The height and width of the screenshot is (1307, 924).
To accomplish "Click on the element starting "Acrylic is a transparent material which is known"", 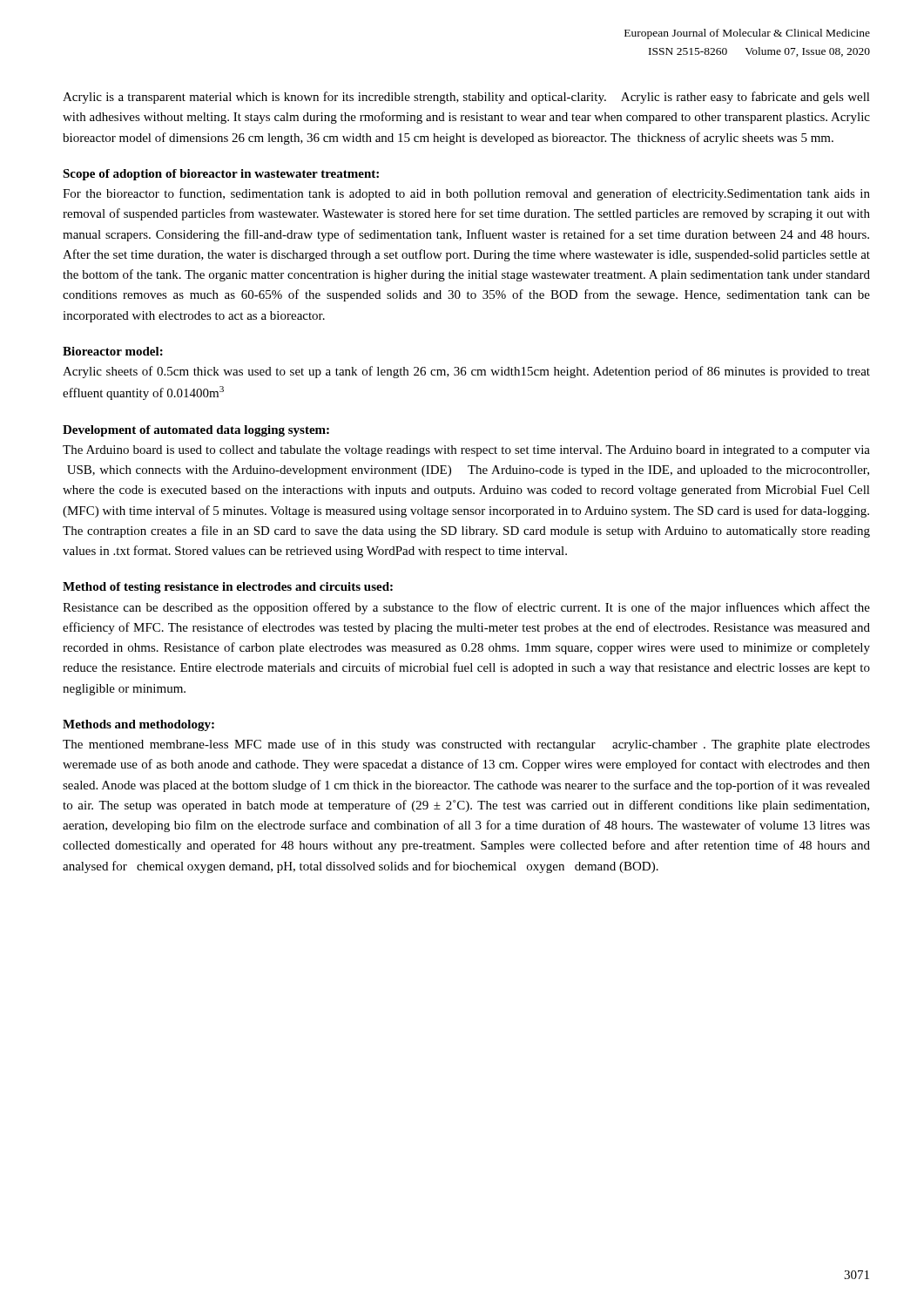I will [466, 117].
